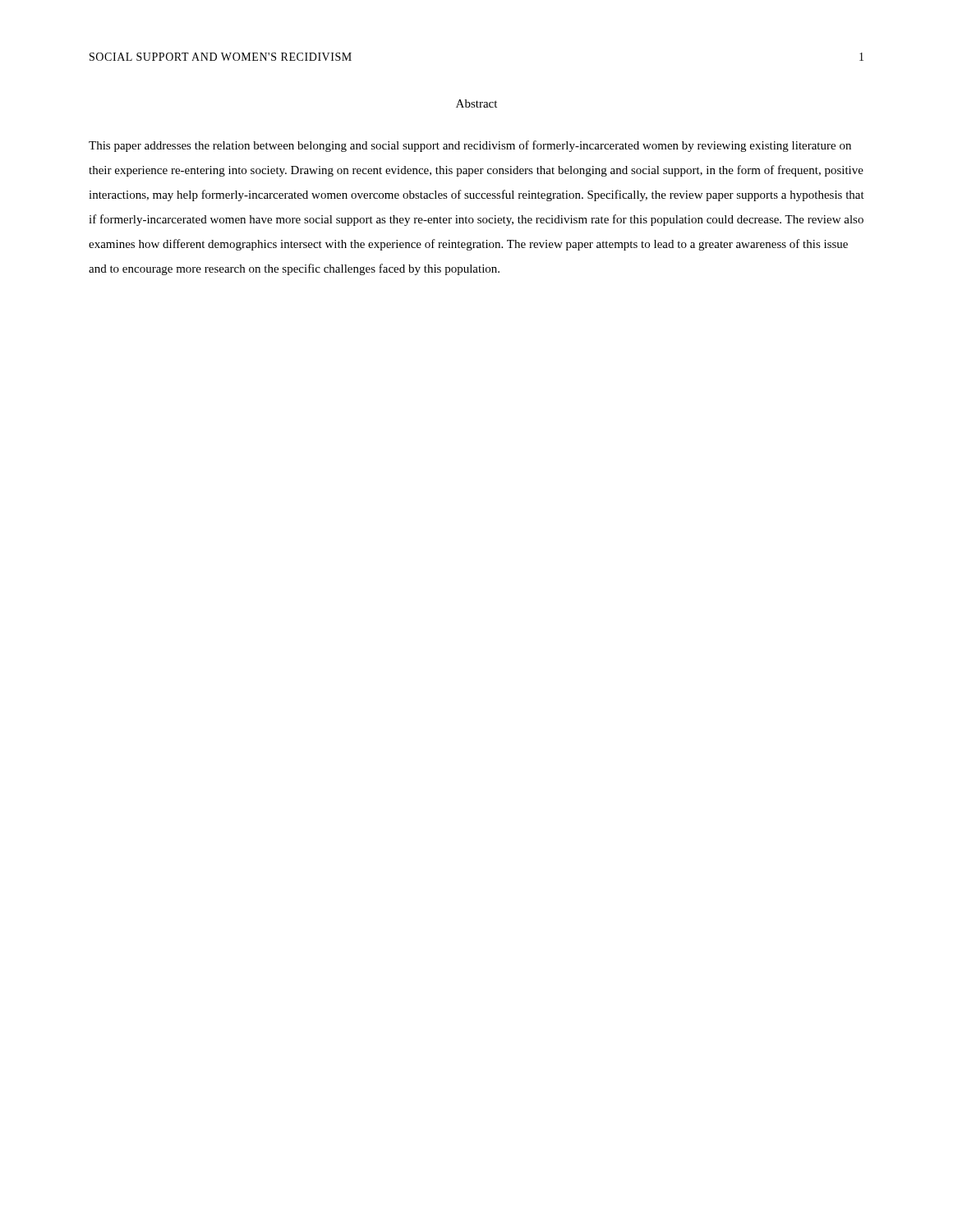Viewport: 953px width, 1232px height.
Task: Locate a section header
Action: tap(476, 103)
